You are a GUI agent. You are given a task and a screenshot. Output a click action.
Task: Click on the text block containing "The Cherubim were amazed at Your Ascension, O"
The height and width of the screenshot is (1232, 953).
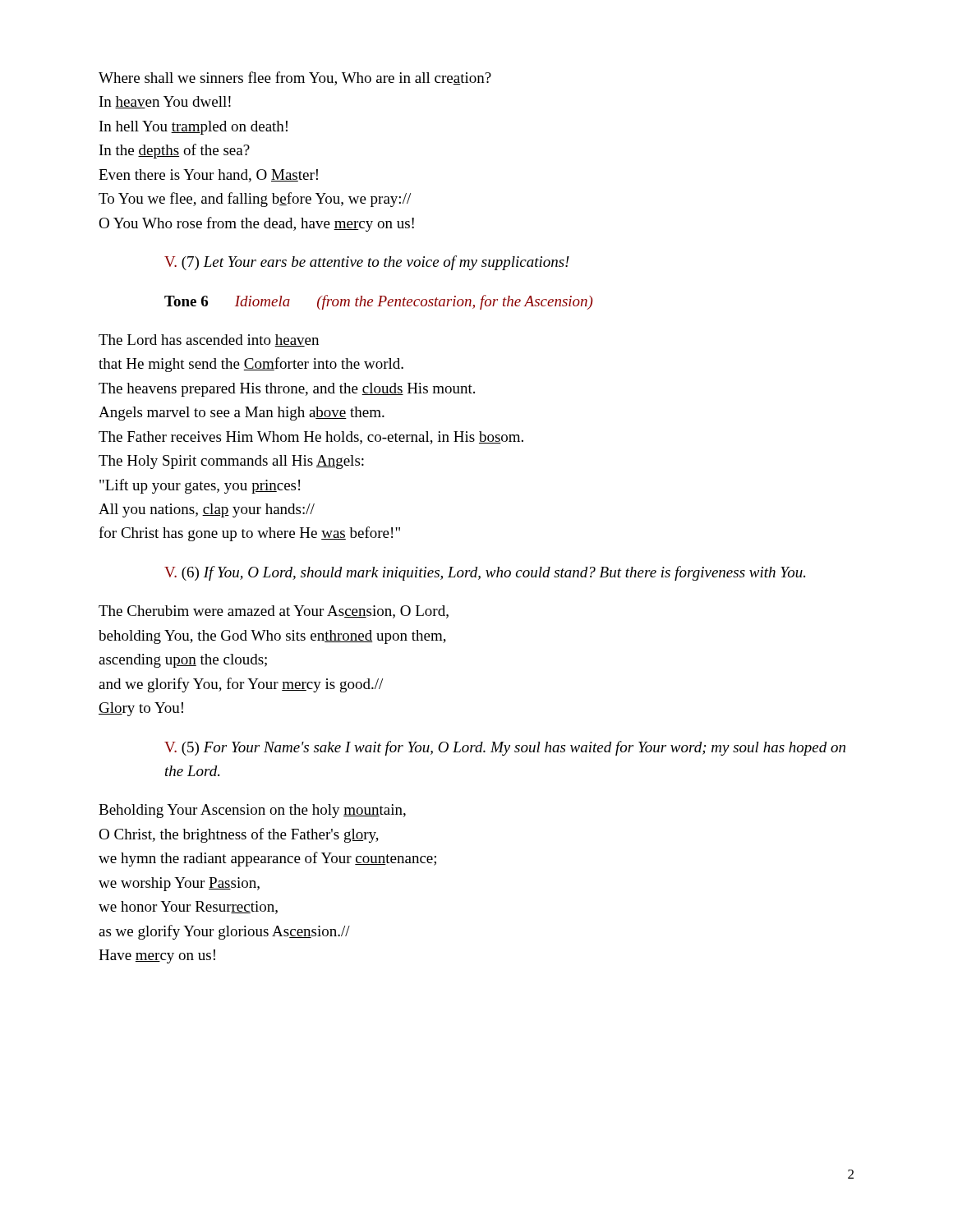tap(274, 612)
